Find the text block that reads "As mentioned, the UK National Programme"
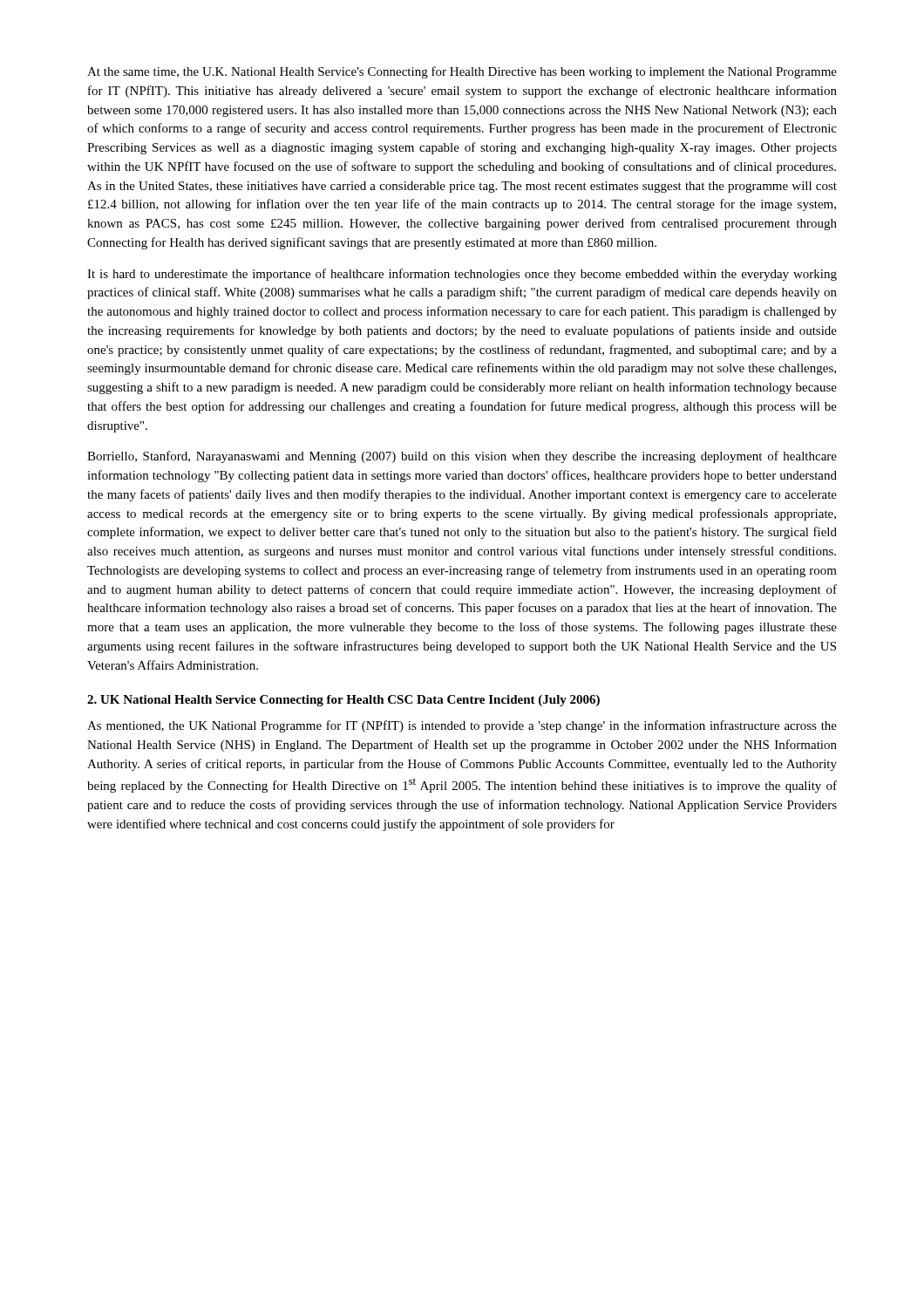 (462, 775)
